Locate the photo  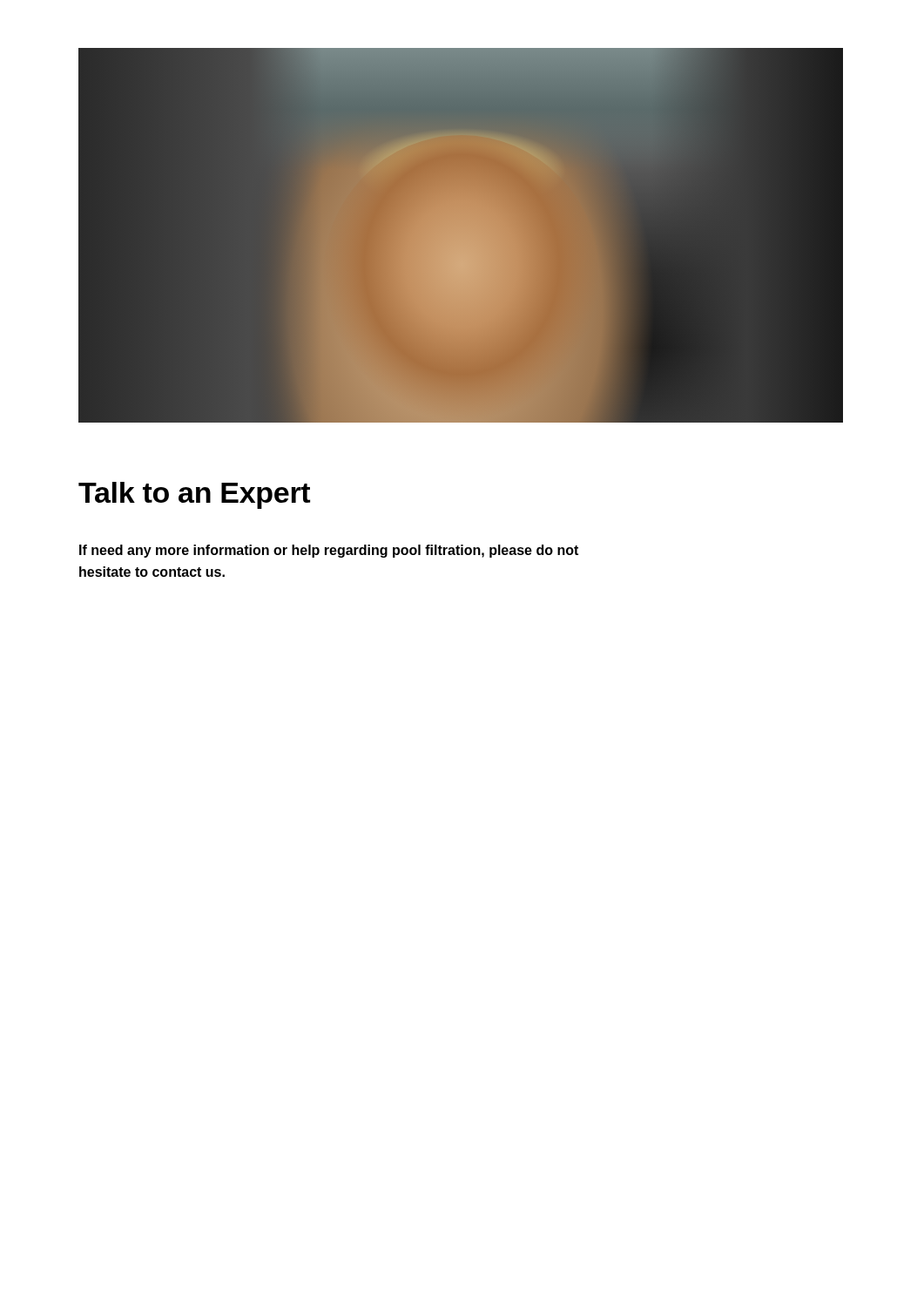click(x=461, y=235)
